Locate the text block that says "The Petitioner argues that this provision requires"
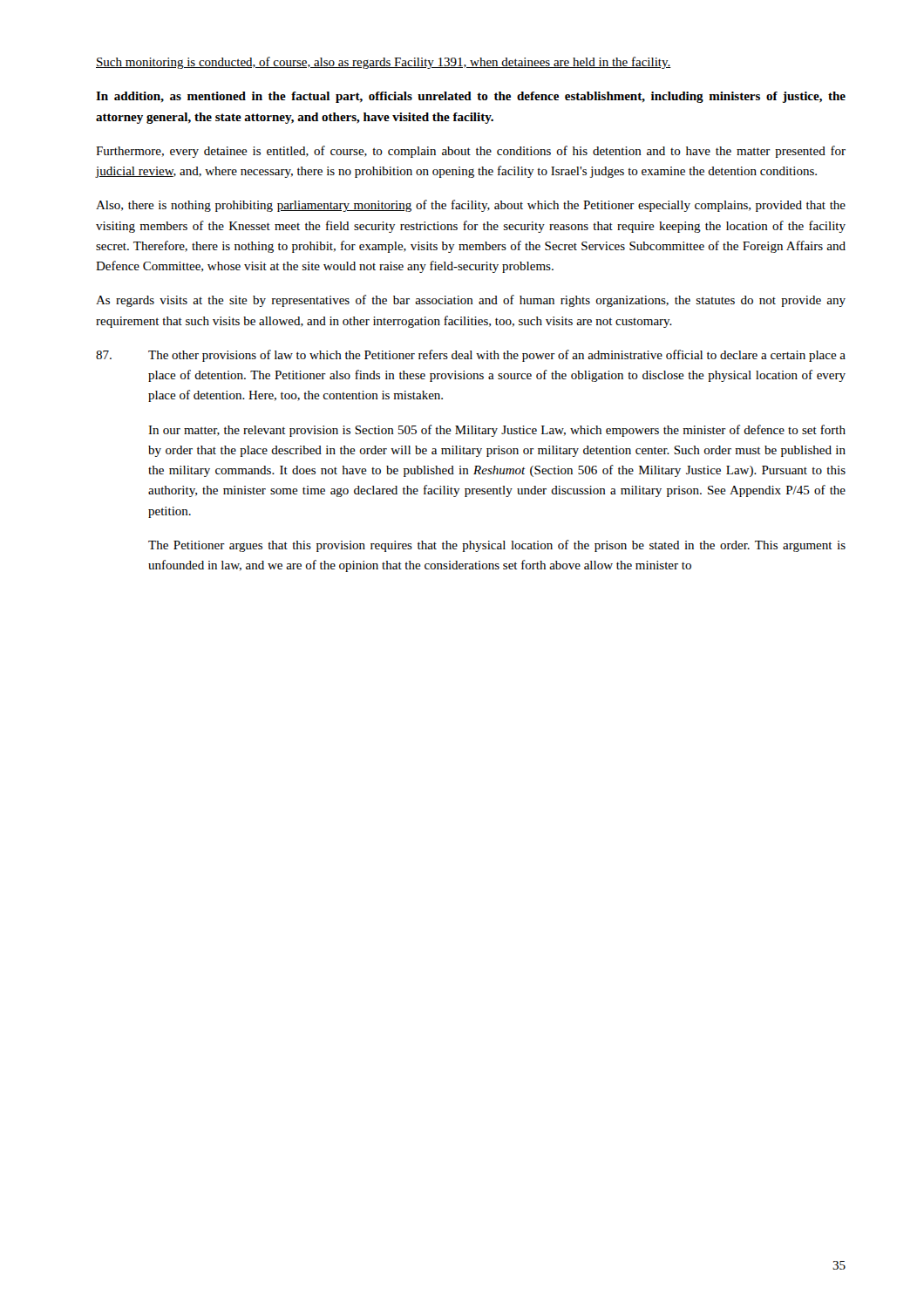The height and width of the screenshot is (1308, 924). coord(497,555)
